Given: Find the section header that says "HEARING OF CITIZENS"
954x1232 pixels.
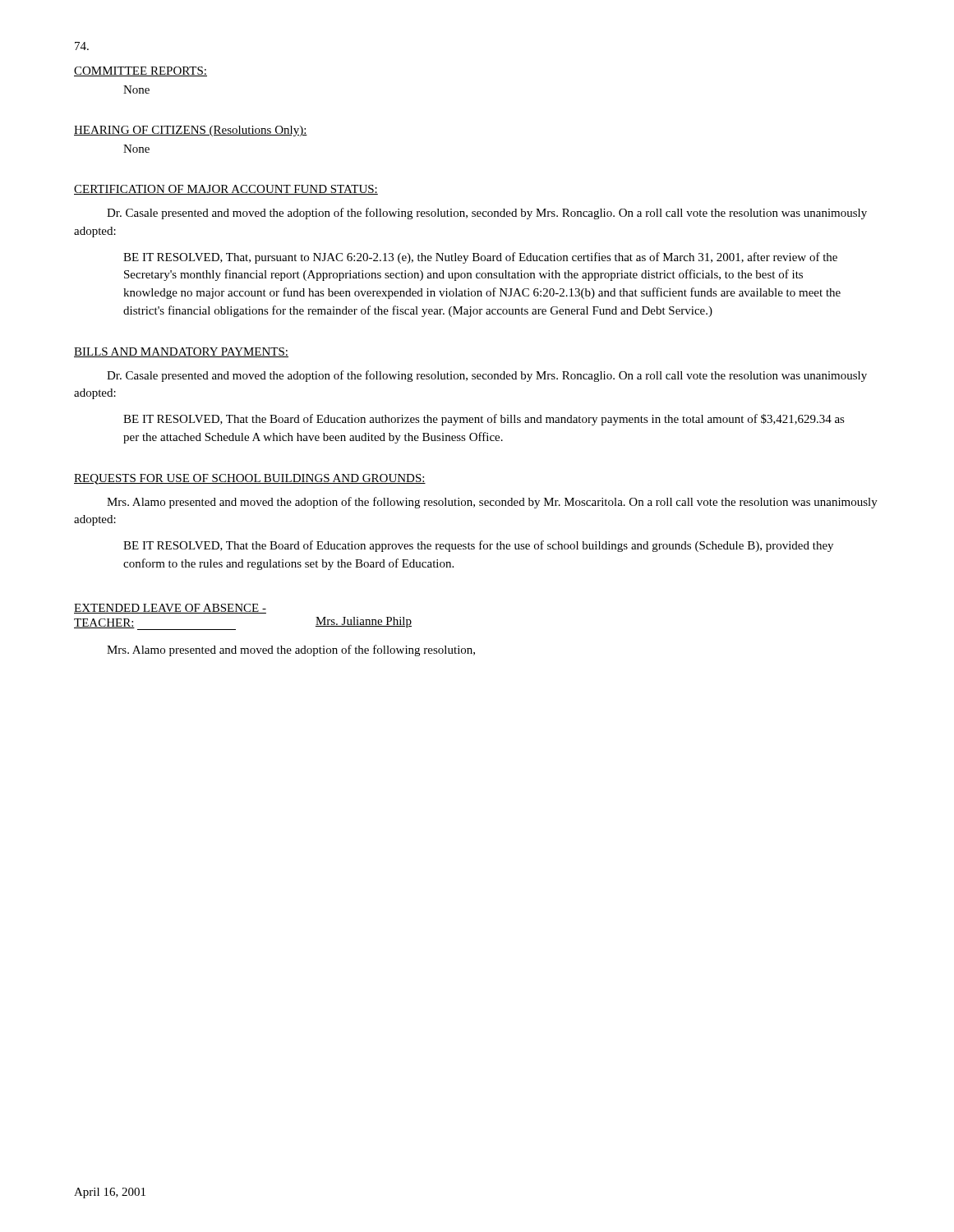Looking at the screenshot, I should (x=190, y=130).
